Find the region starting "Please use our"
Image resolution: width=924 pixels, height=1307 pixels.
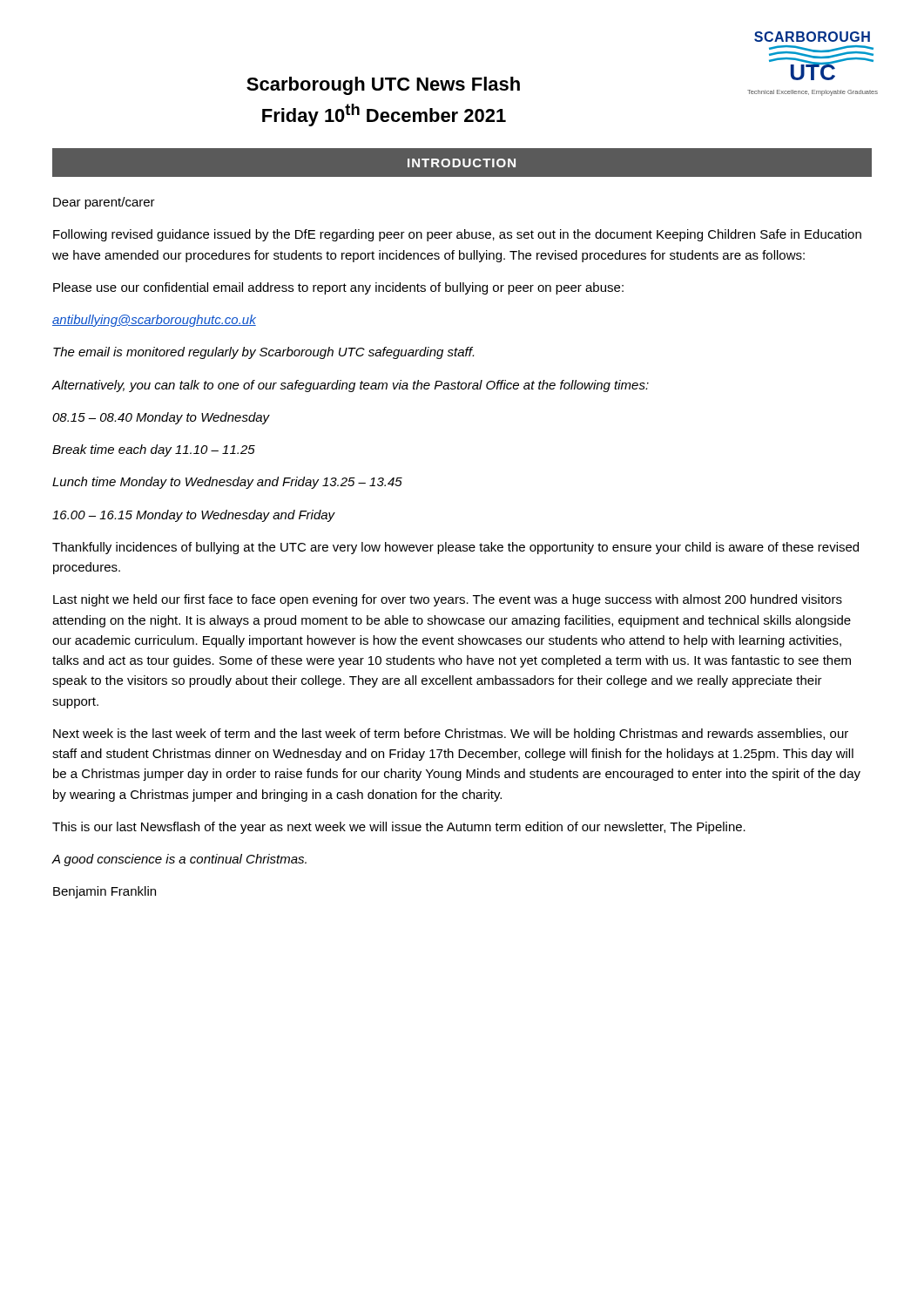coord(462,287)
